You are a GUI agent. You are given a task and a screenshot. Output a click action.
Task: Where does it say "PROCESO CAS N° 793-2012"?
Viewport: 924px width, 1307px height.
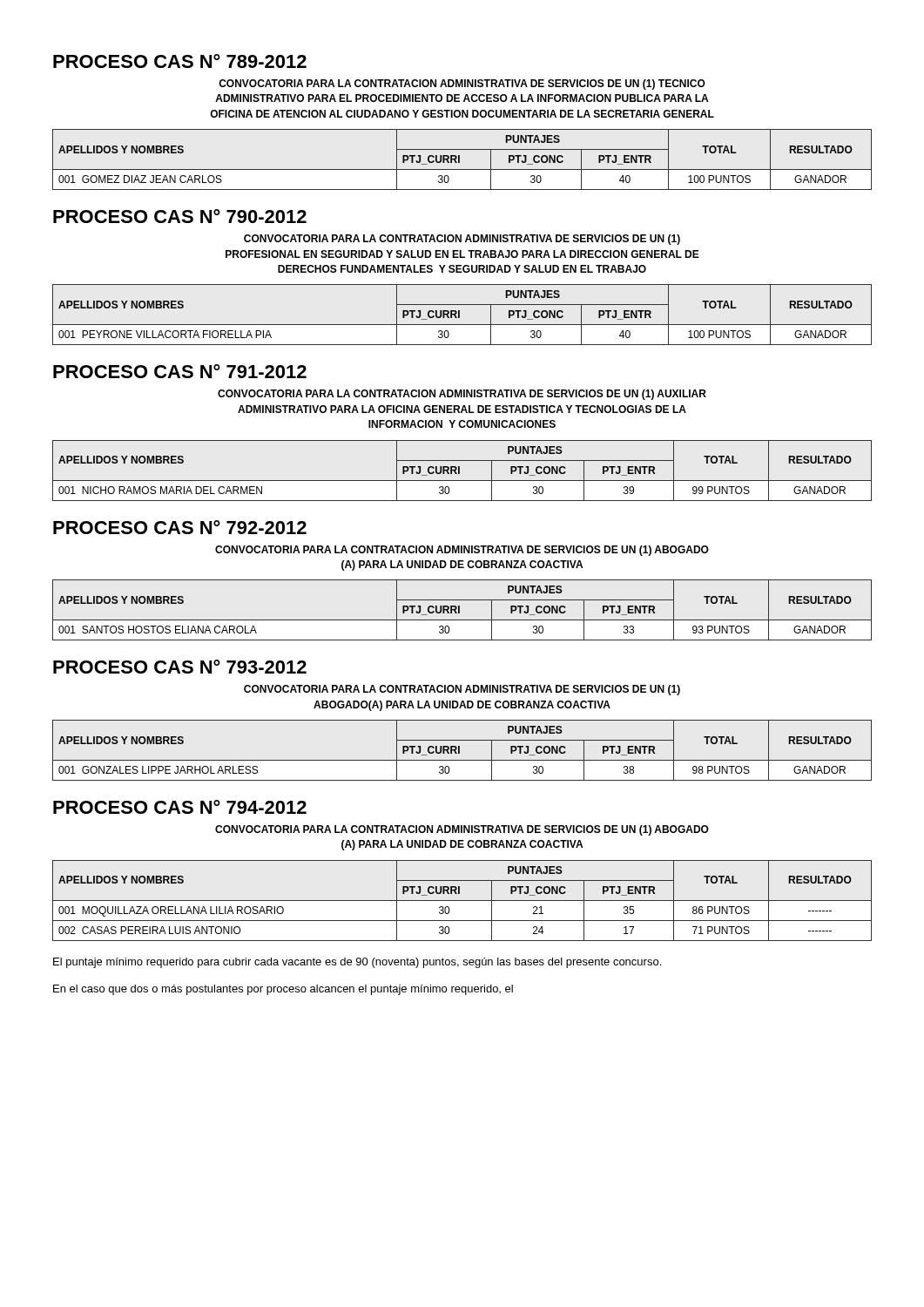[180, 667]
